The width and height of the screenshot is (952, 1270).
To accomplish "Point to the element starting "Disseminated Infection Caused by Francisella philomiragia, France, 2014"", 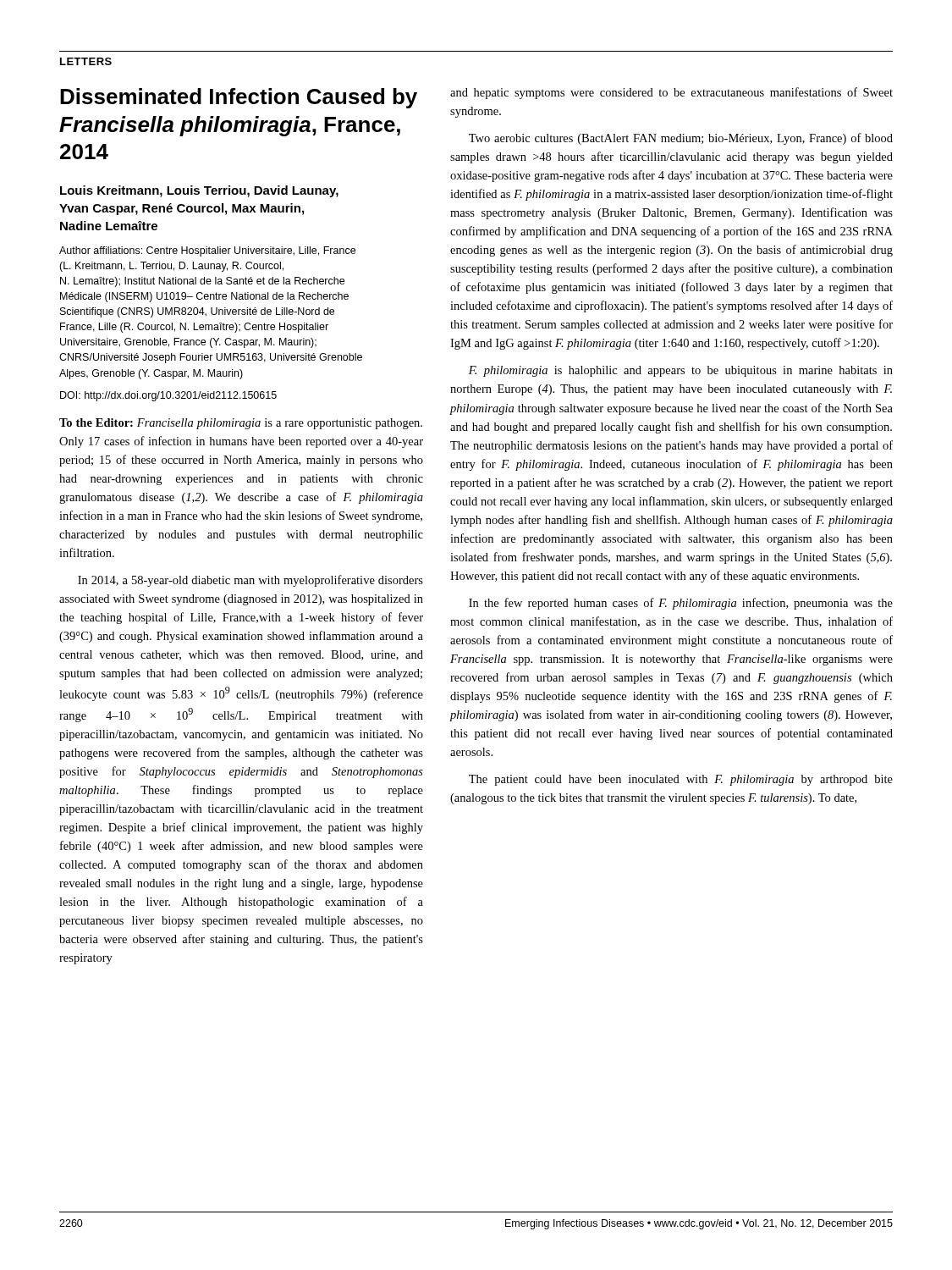I will (241, 124).
